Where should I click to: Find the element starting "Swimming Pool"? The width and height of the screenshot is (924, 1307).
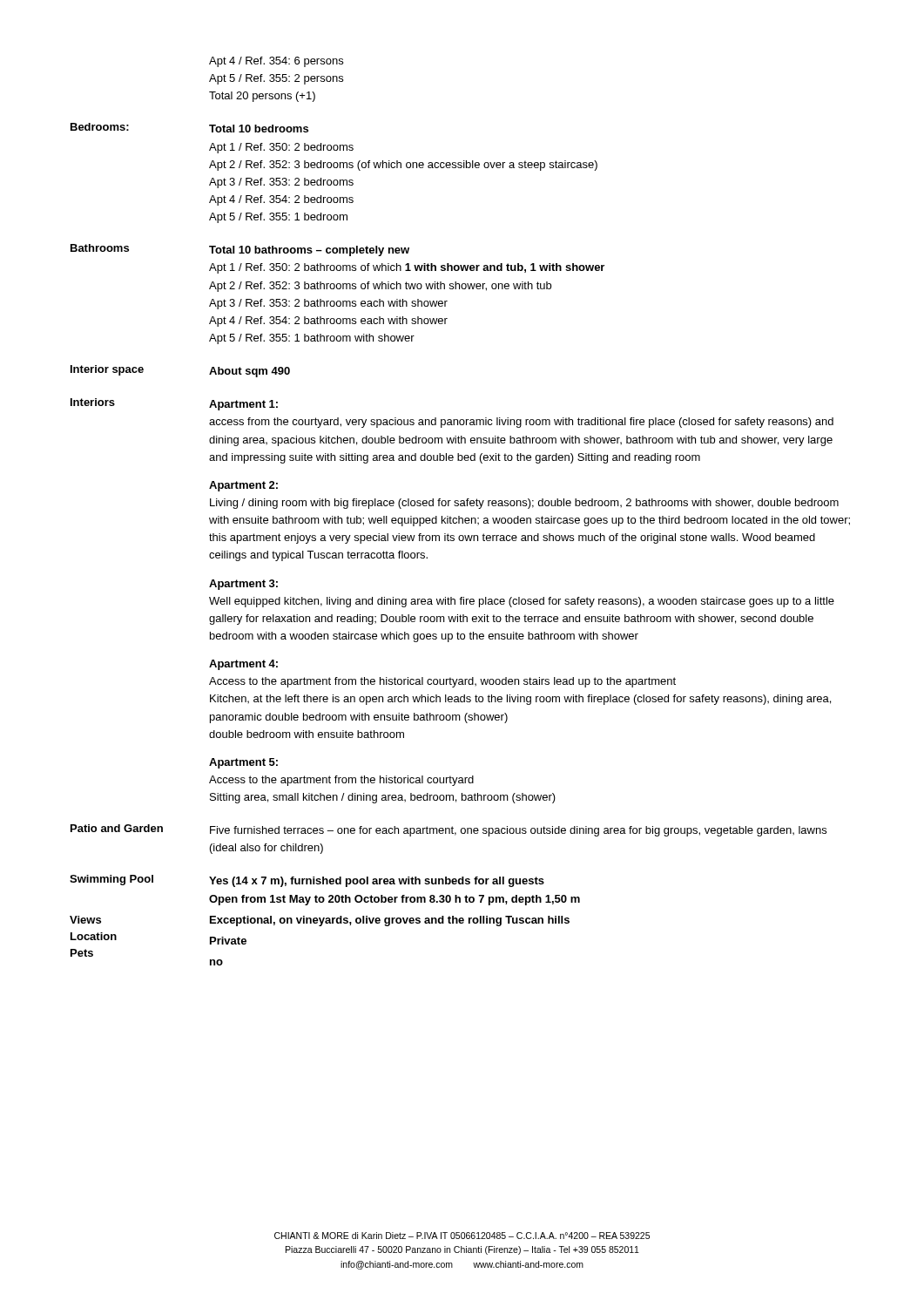pyautogui.click(x=112, y=879)
